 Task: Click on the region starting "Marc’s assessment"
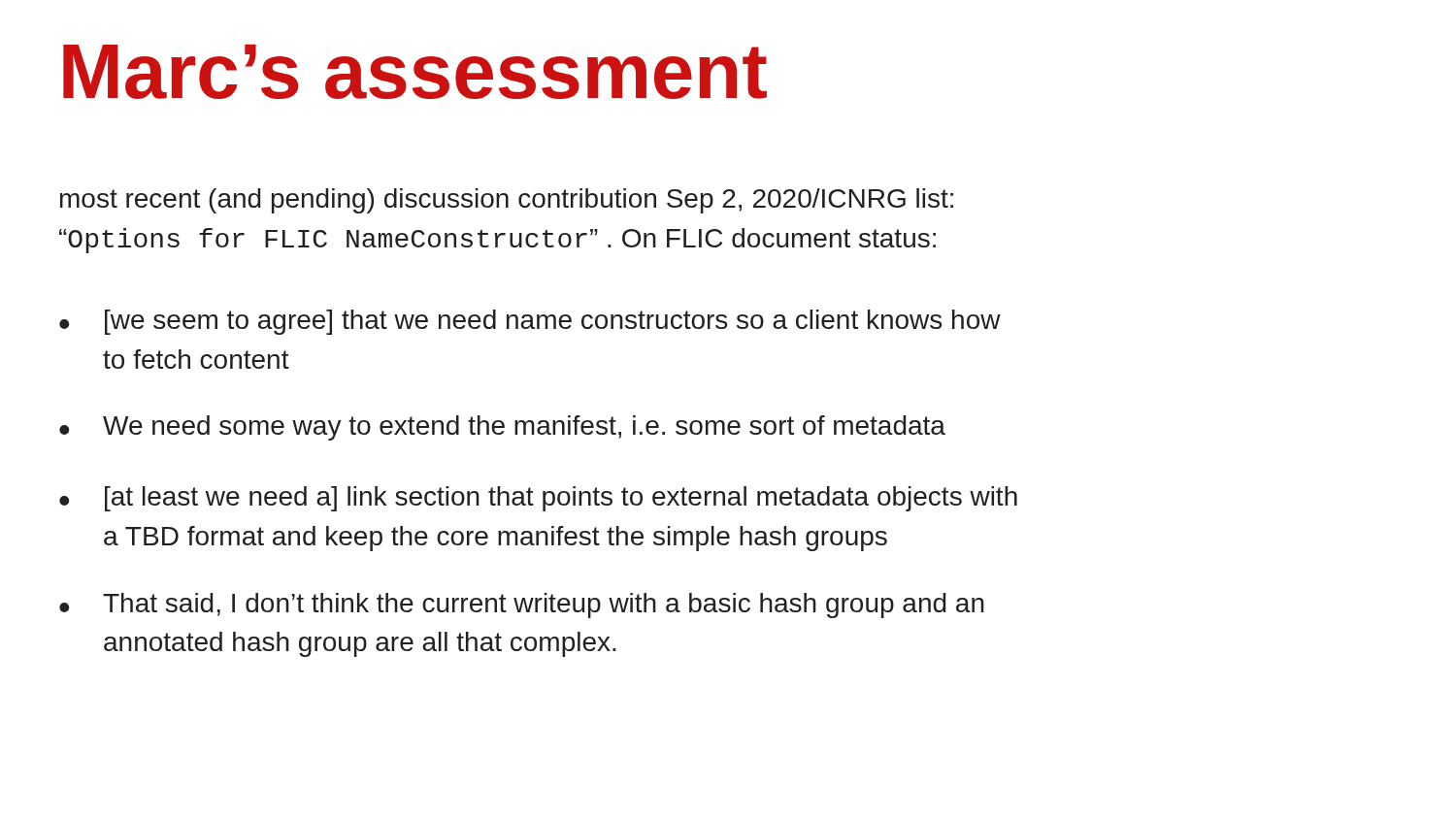point(728,72)
